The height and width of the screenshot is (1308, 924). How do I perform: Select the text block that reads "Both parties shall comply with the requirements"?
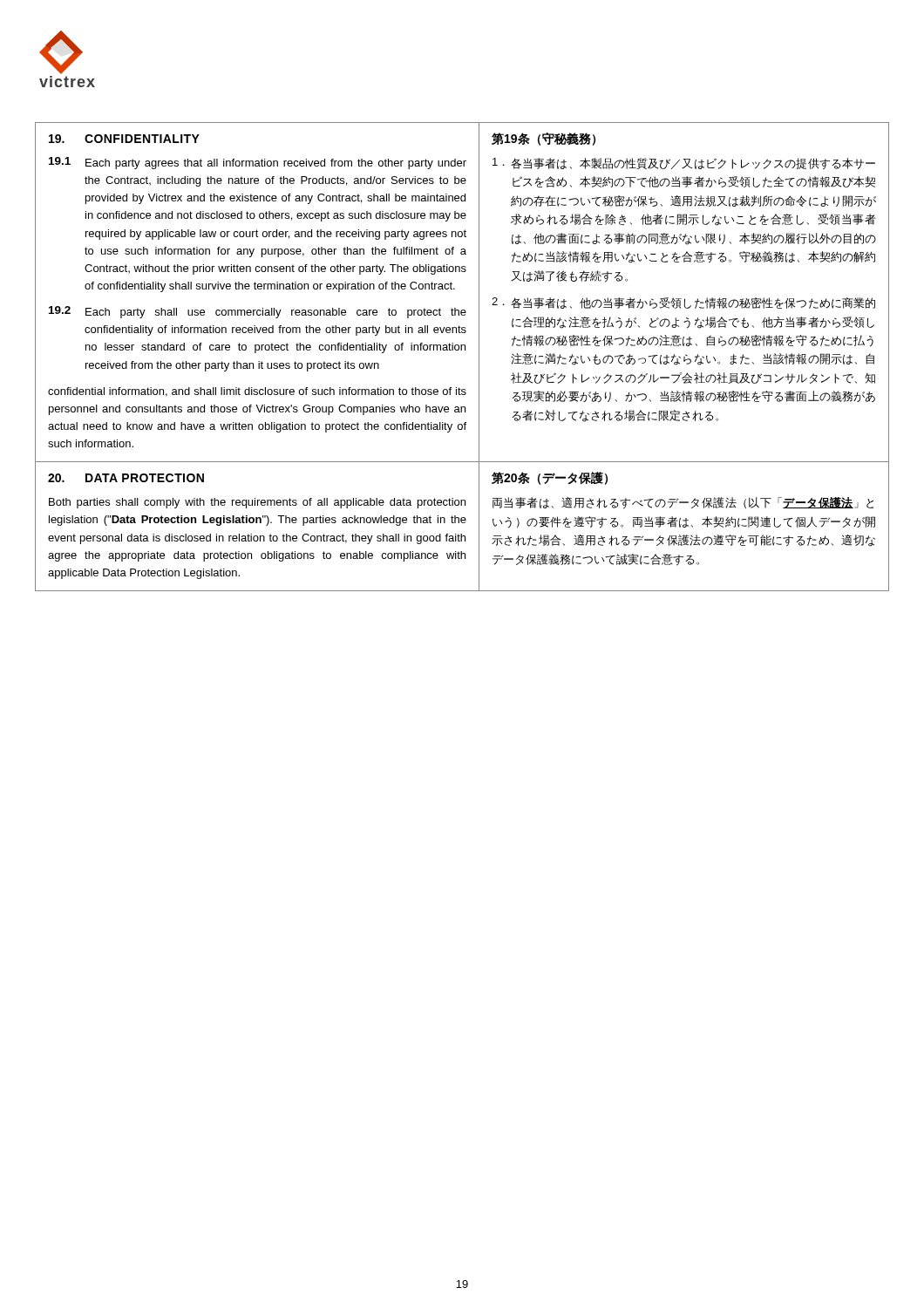(x=257, y=537)
